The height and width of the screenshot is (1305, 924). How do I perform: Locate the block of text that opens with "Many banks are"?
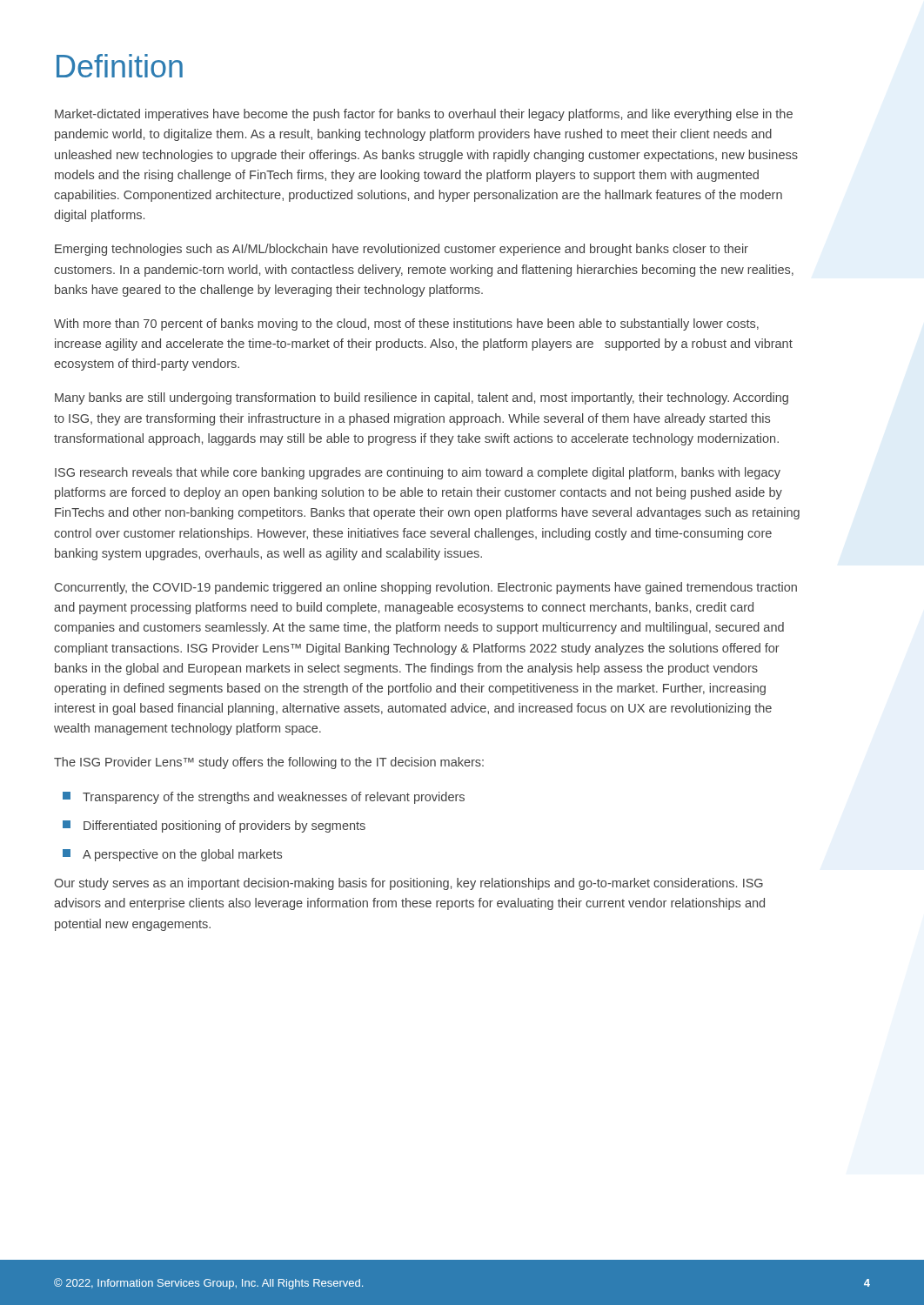422,418
